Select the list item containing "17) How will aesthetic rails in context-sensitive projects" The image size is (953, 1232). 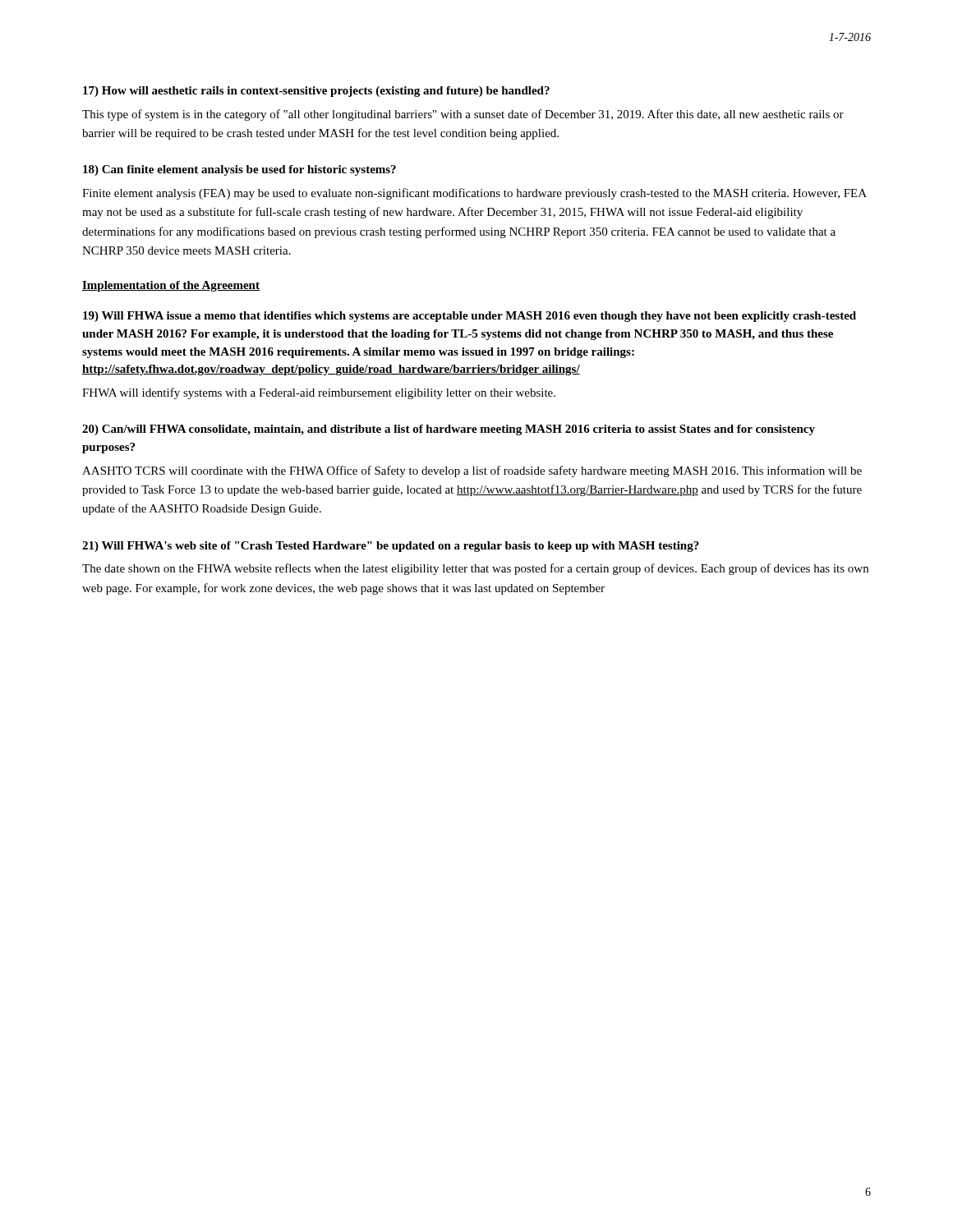point(476,113)
